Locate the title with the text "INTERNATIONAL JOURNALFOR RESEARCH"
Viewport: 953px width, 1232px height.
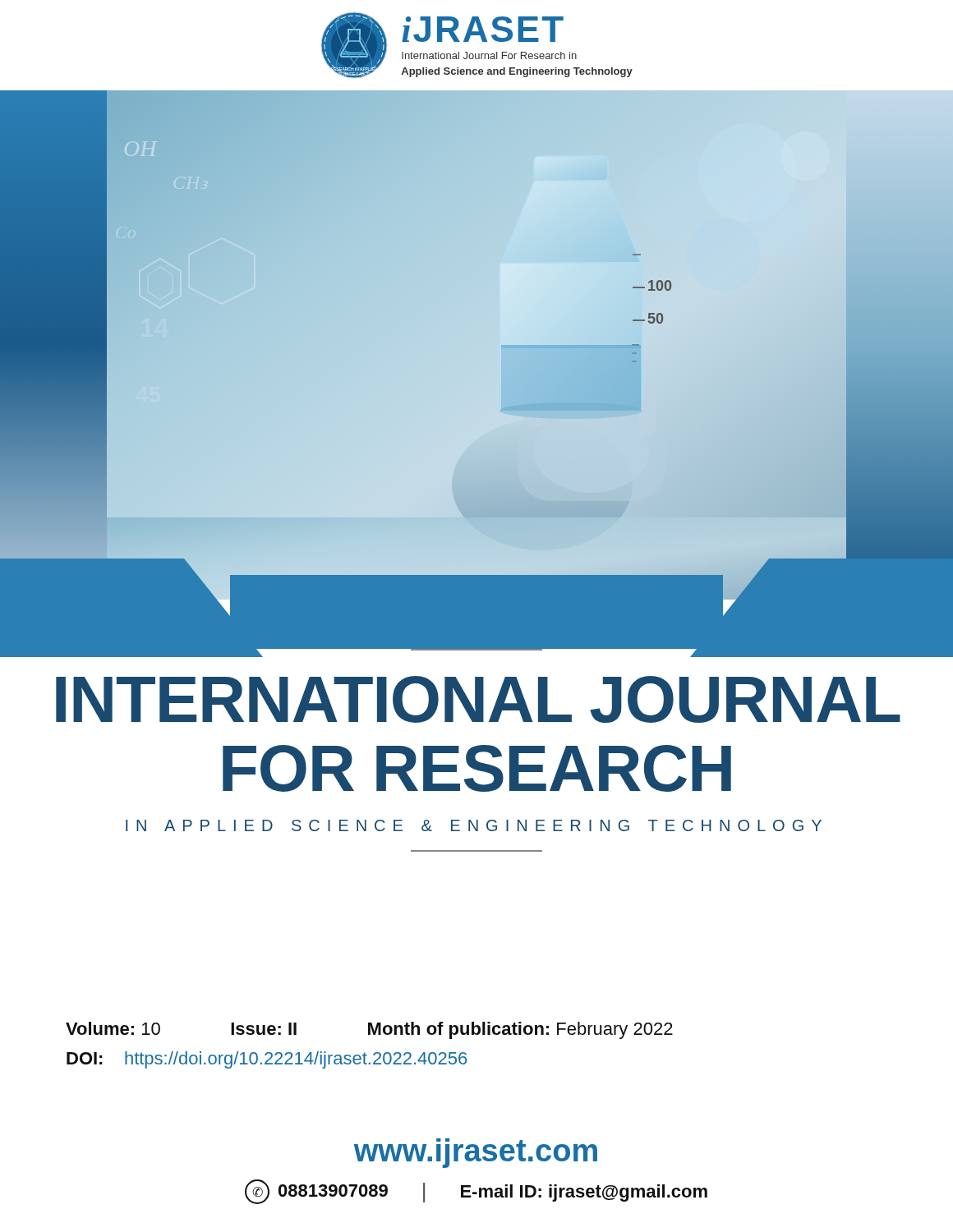coord(476,734)
